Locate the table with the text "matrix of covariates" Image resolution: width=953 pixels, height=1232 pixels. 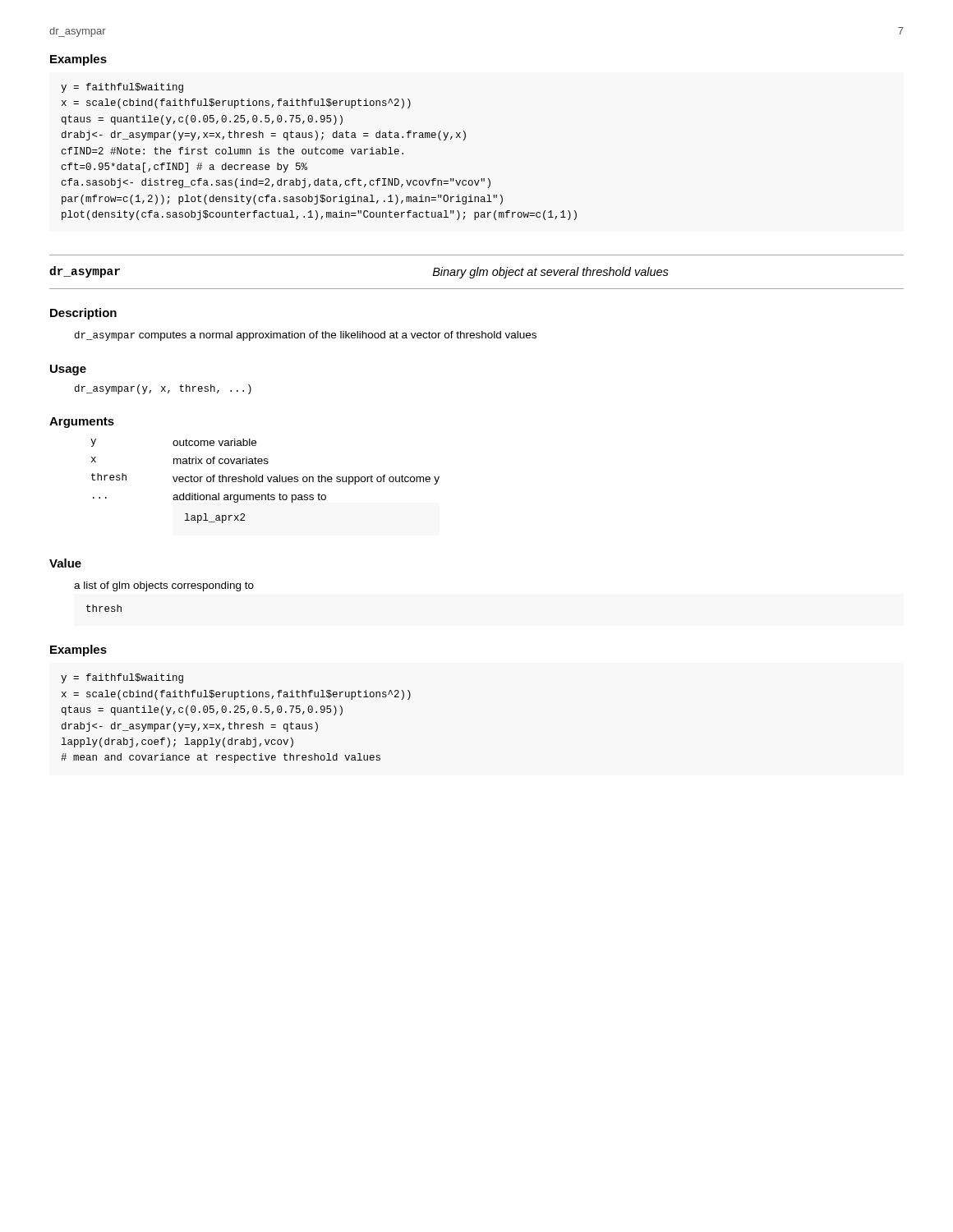point(476,487)
